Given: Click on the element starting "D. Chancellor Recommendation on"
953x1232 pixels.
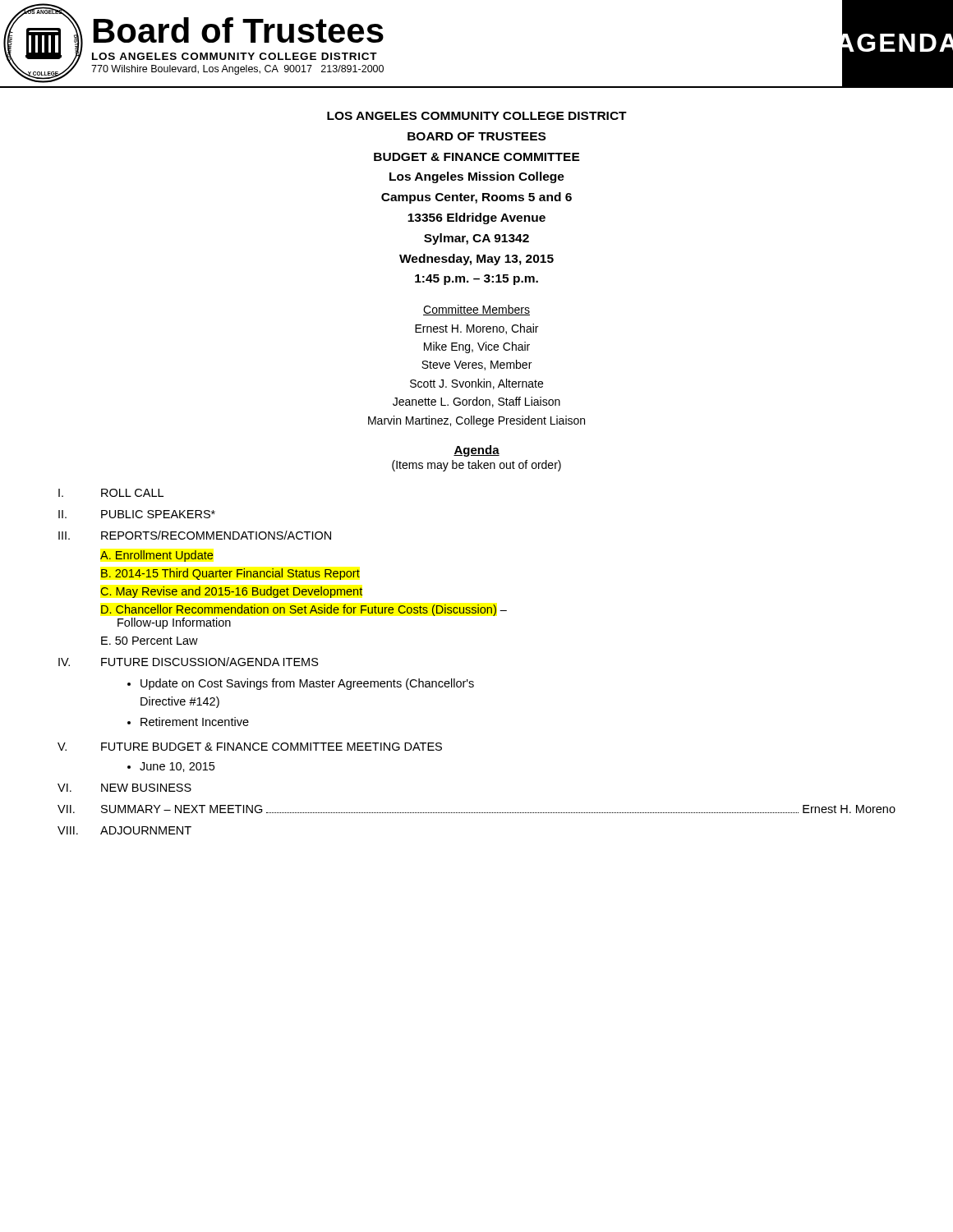Looking at the screenshot, I should click(303, 616).
